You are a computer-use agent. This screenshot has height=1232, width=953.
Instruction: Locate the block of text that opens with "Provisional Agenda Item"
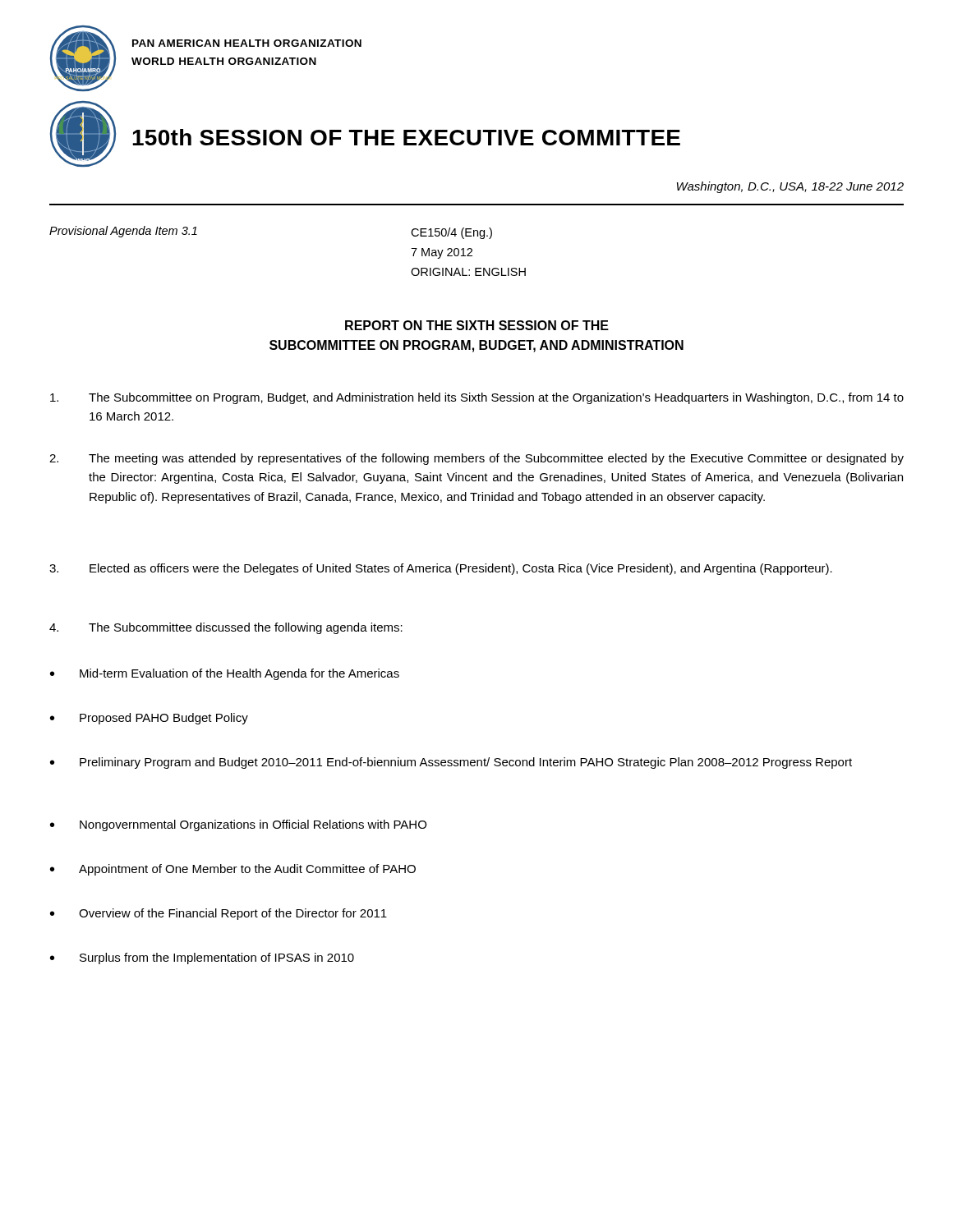tap(124, 231)
